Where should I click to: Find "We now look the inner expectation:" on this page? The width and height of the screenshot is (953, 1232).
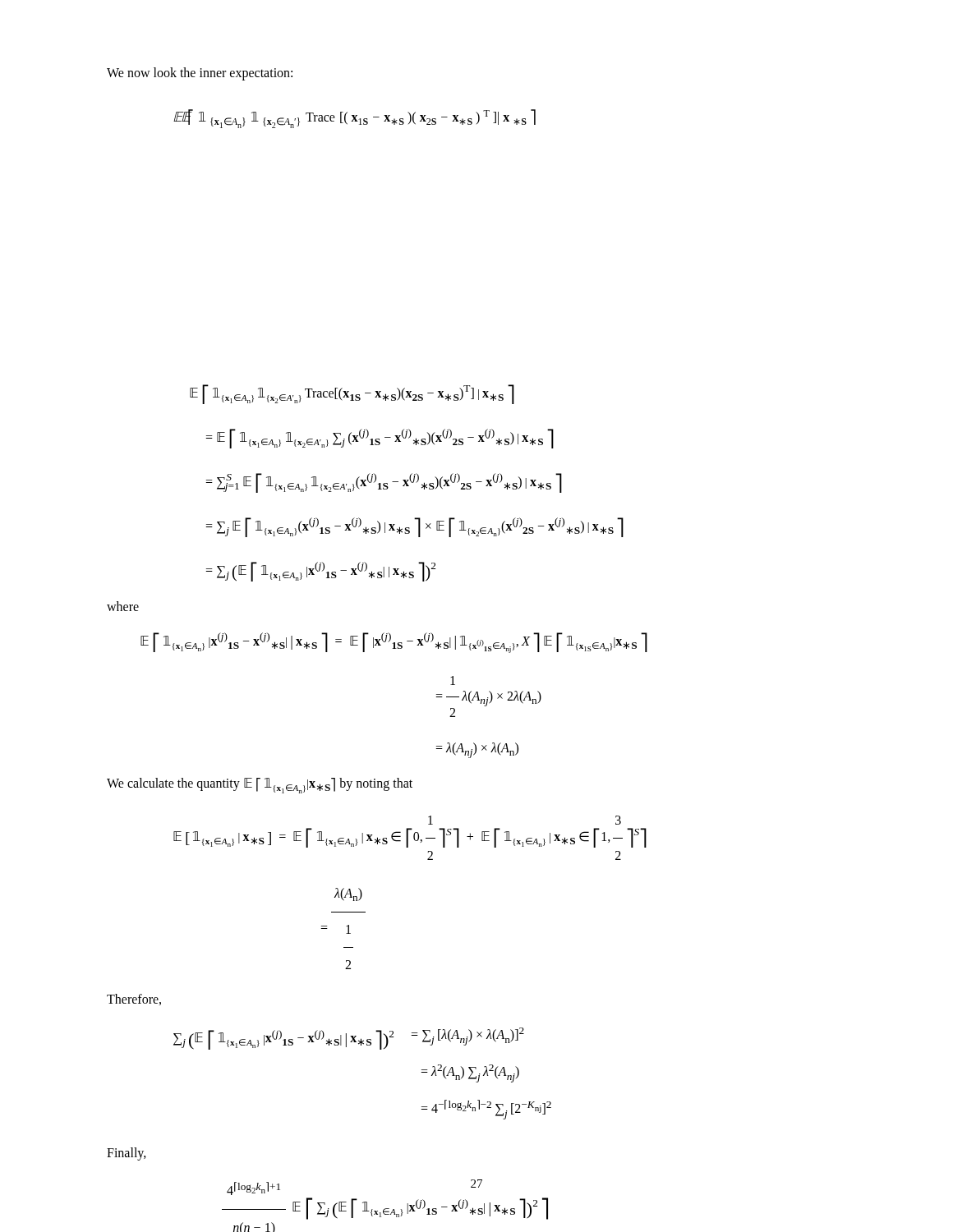(200, 73)
